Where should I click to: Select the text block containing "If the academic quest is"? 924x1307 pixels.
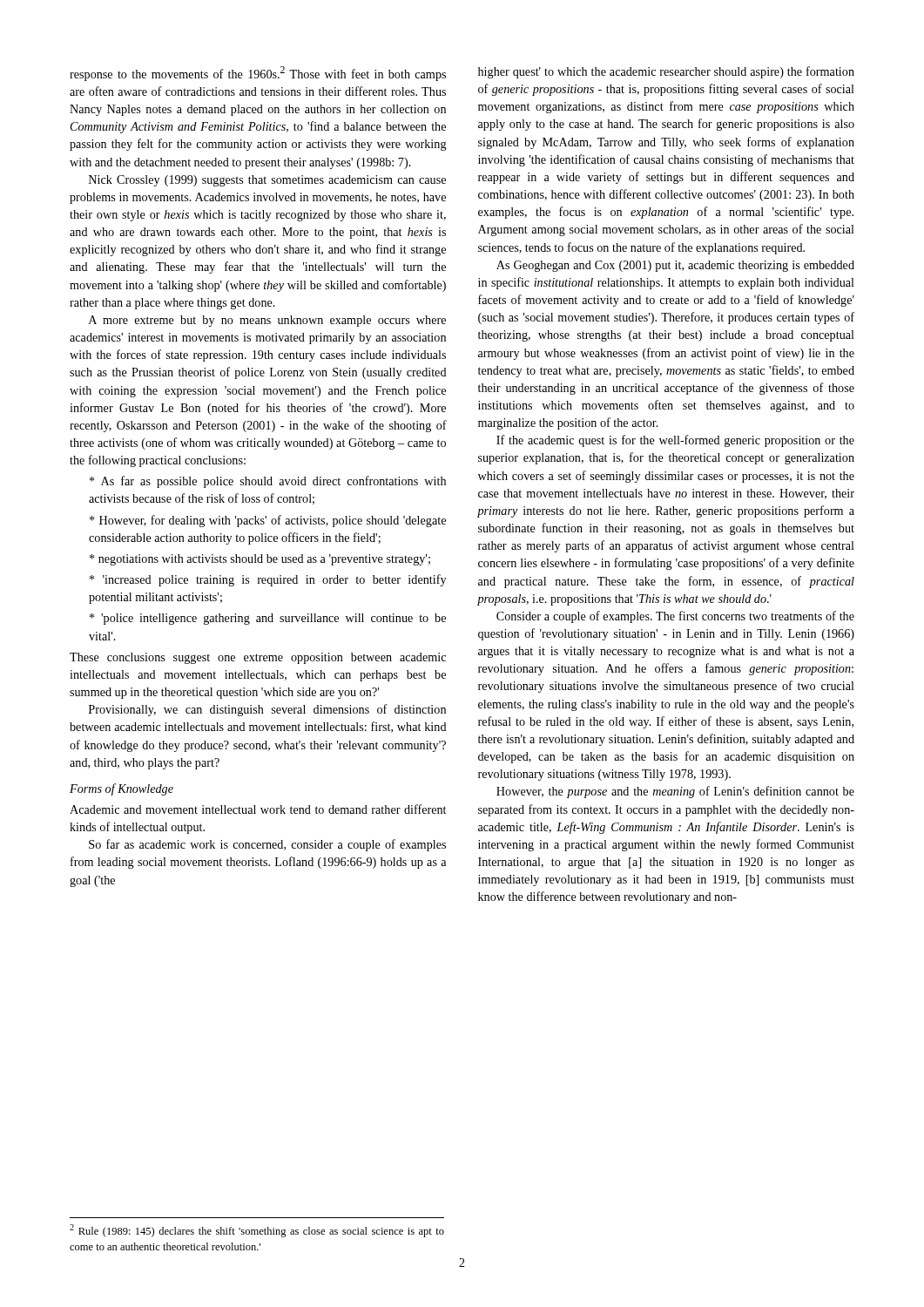coord(666,519)
